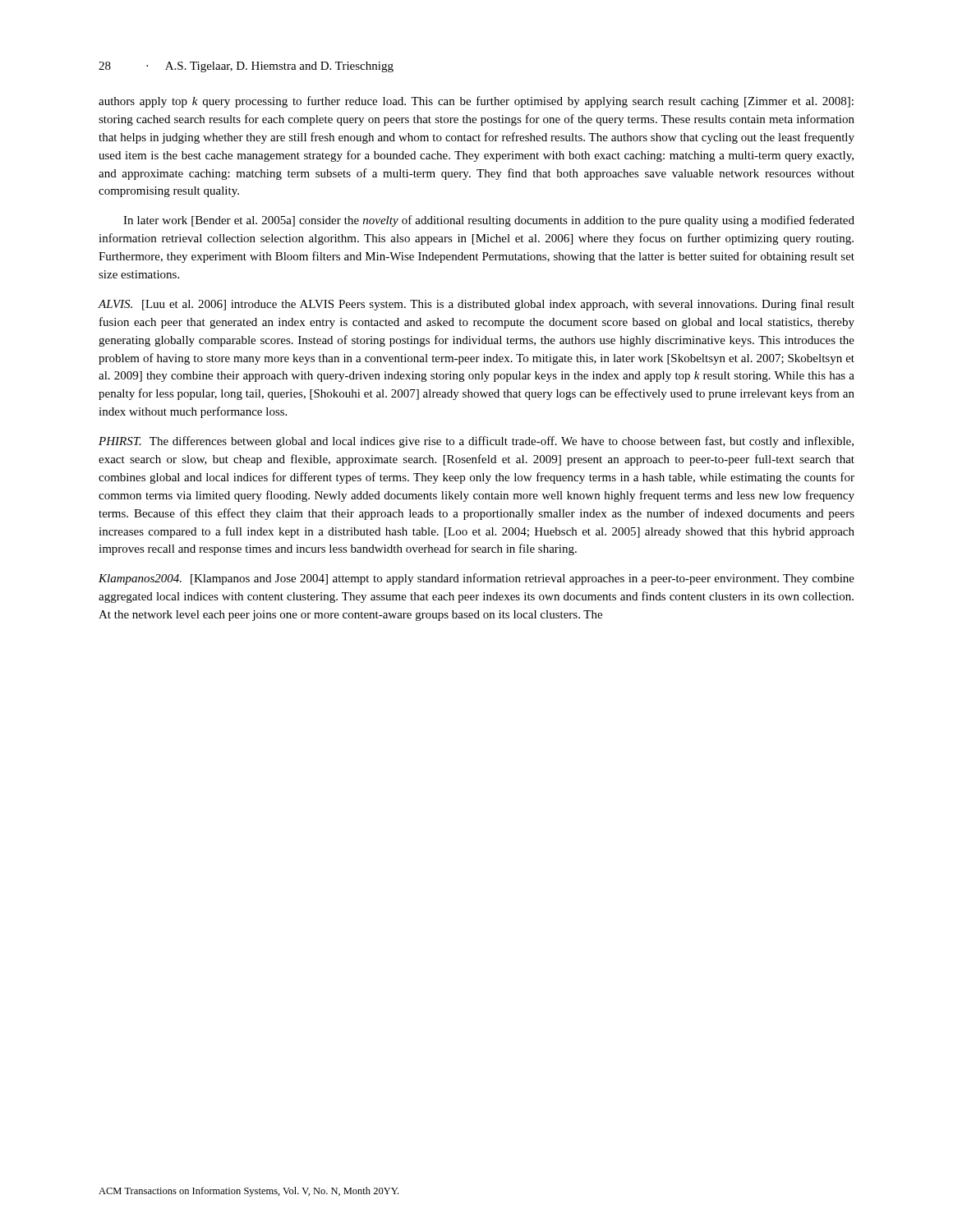953x1232 pixels.
Task: Point to the block beginning "Klampanos2004. [Klampanos and Jose 2004] attempt"
Action: (476, 597)
